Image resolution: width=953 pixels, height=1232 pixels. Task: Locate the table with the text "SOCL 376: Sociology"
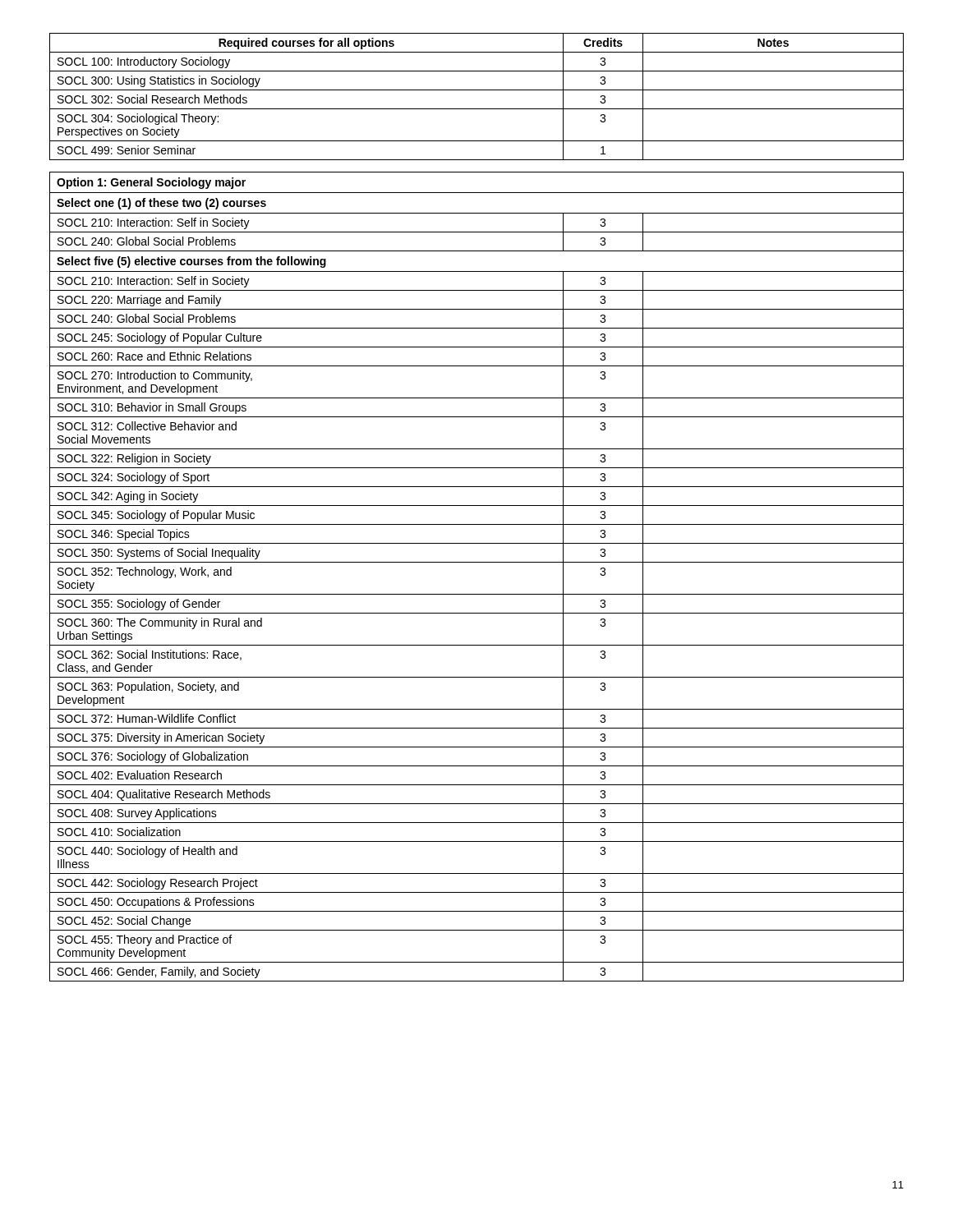476,507
